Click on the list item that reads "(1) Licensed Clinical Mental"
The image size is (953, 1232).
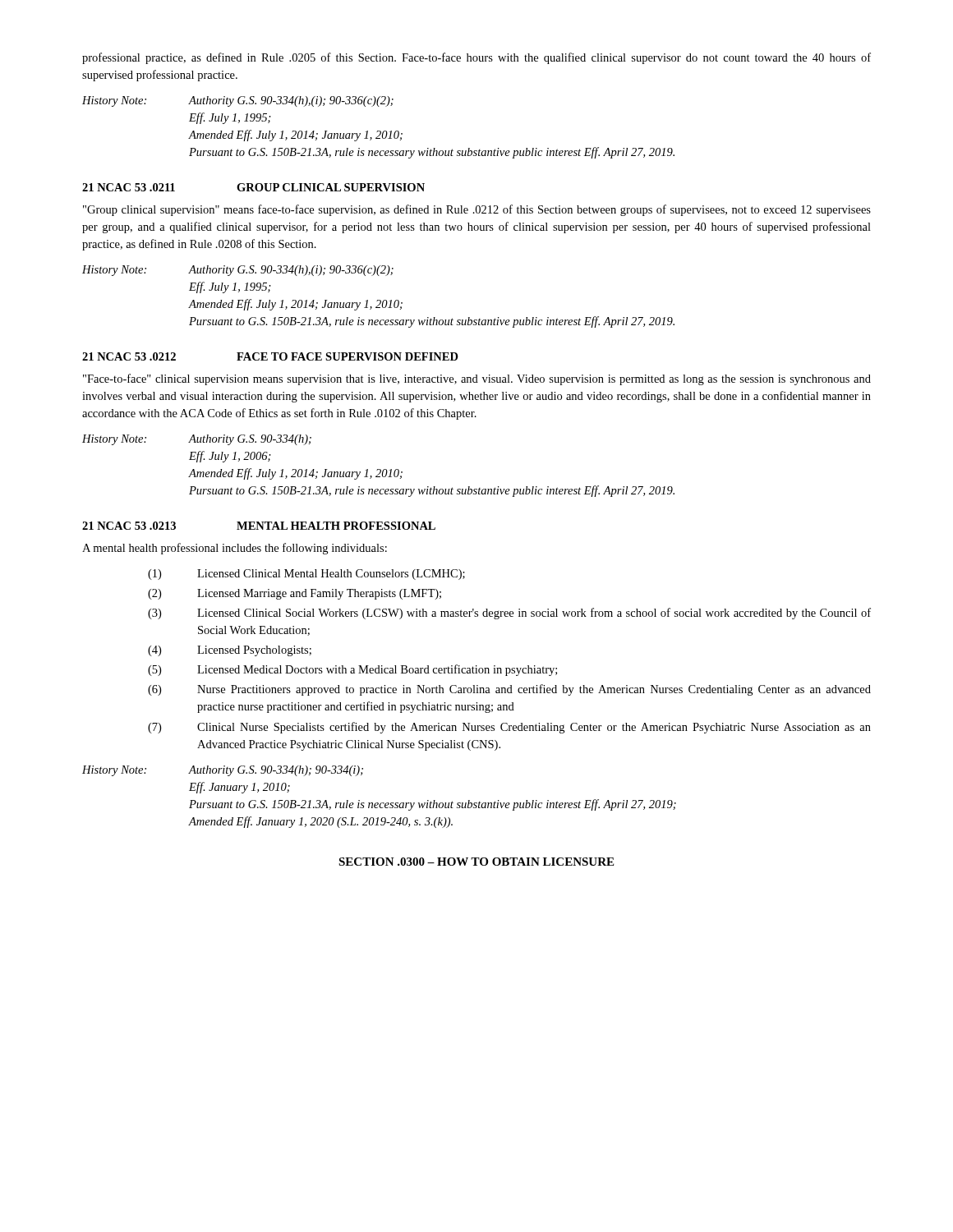coord(306,575)
